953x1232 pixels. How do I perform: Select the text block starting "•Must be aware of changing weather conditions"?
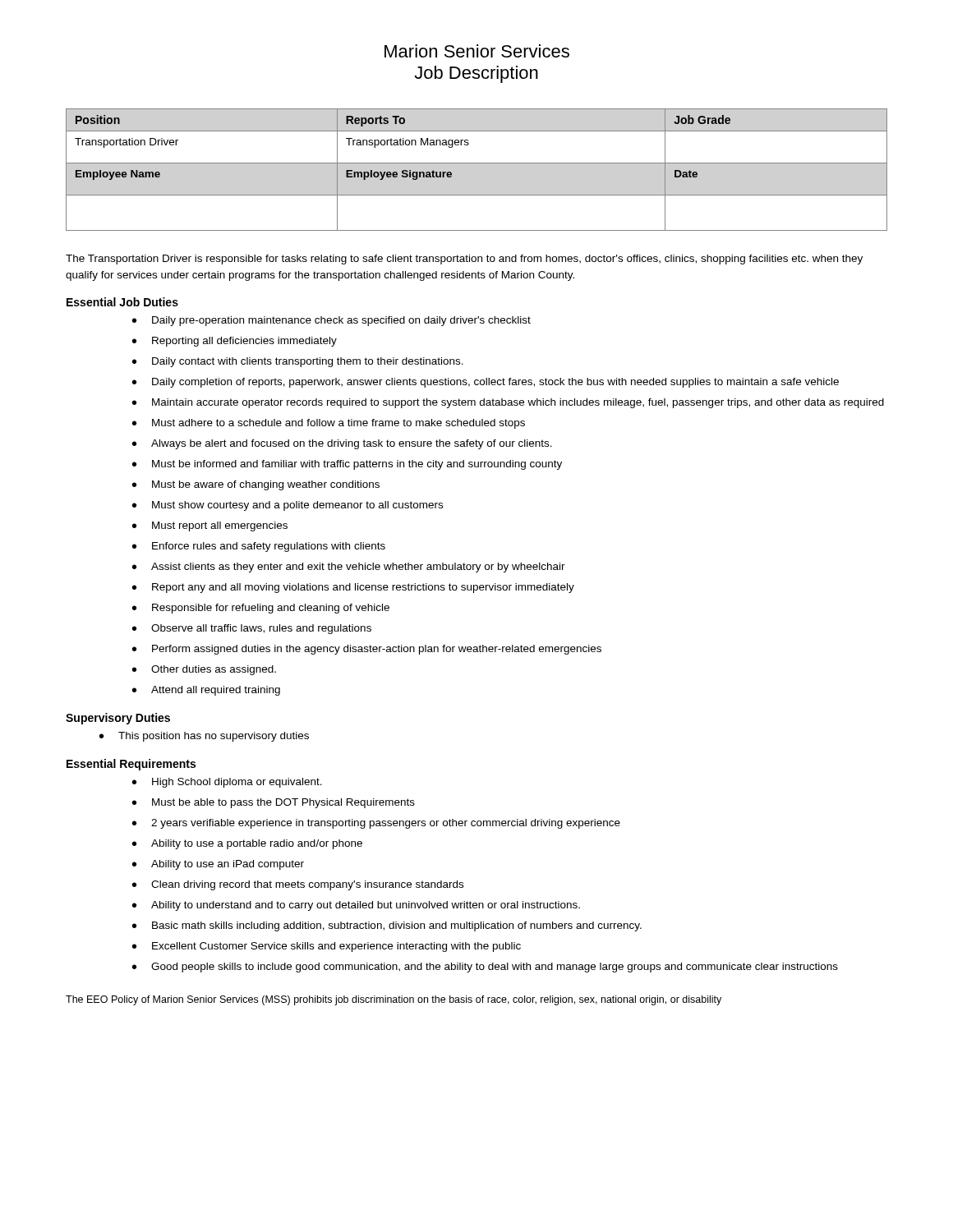(x=256, y=486)
